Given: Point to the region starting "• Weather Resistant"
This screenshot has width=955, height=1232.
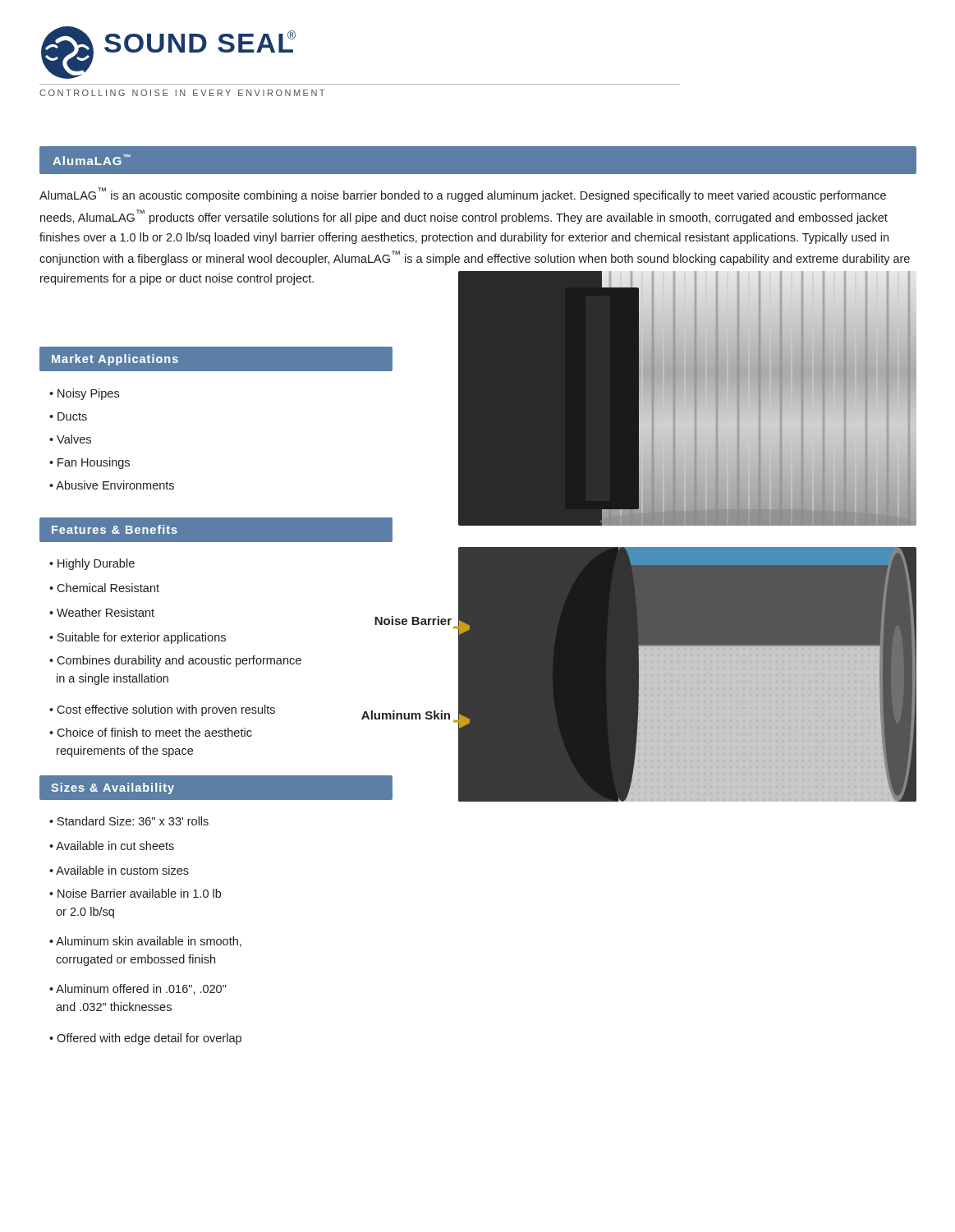Looking at the screenshot, I should click(x=102, y=613).
